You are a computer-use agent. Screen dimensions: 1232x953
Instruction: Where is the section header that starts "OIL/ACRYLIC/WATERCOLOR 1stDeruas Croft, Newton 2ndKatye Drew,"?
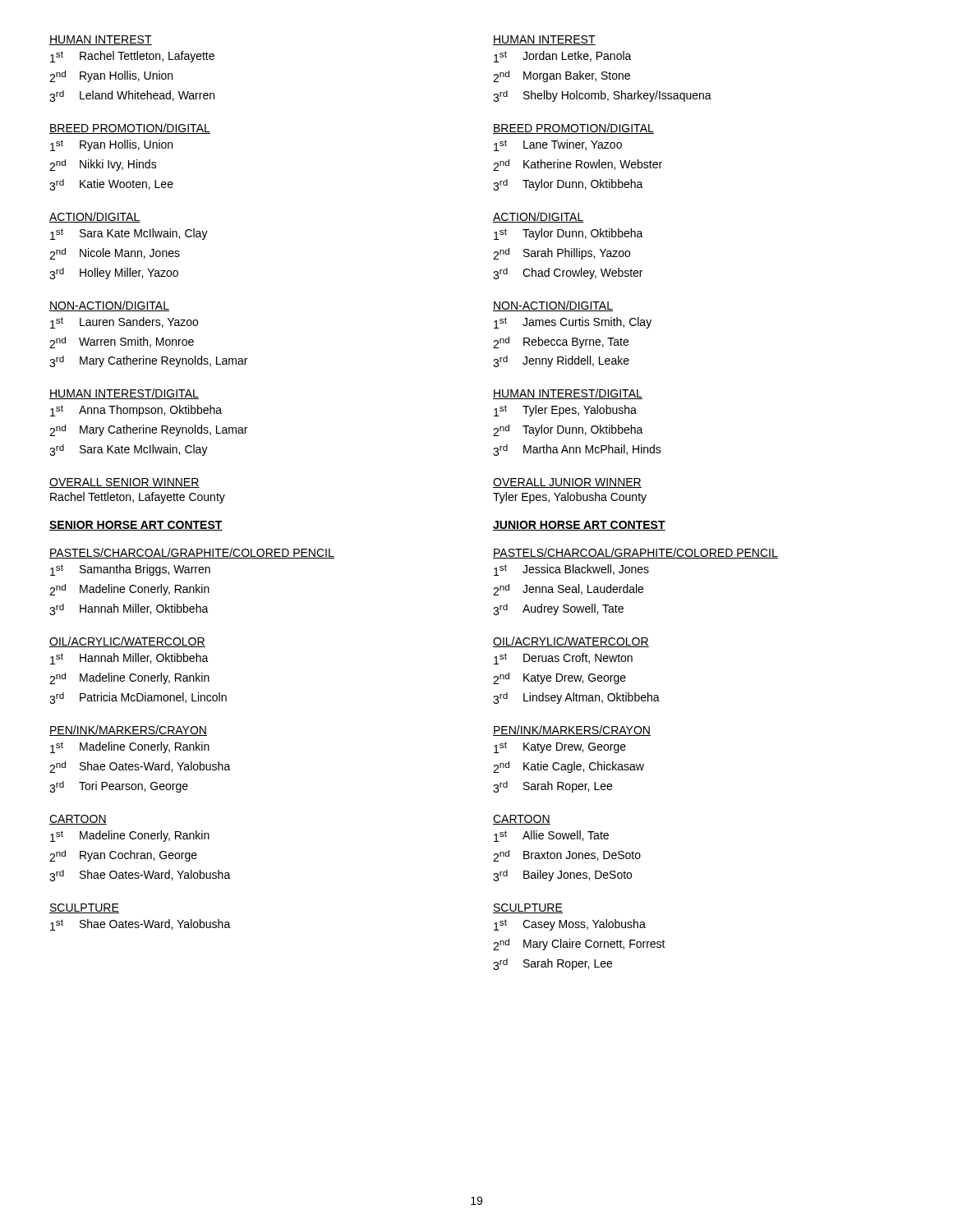[571, 642]
